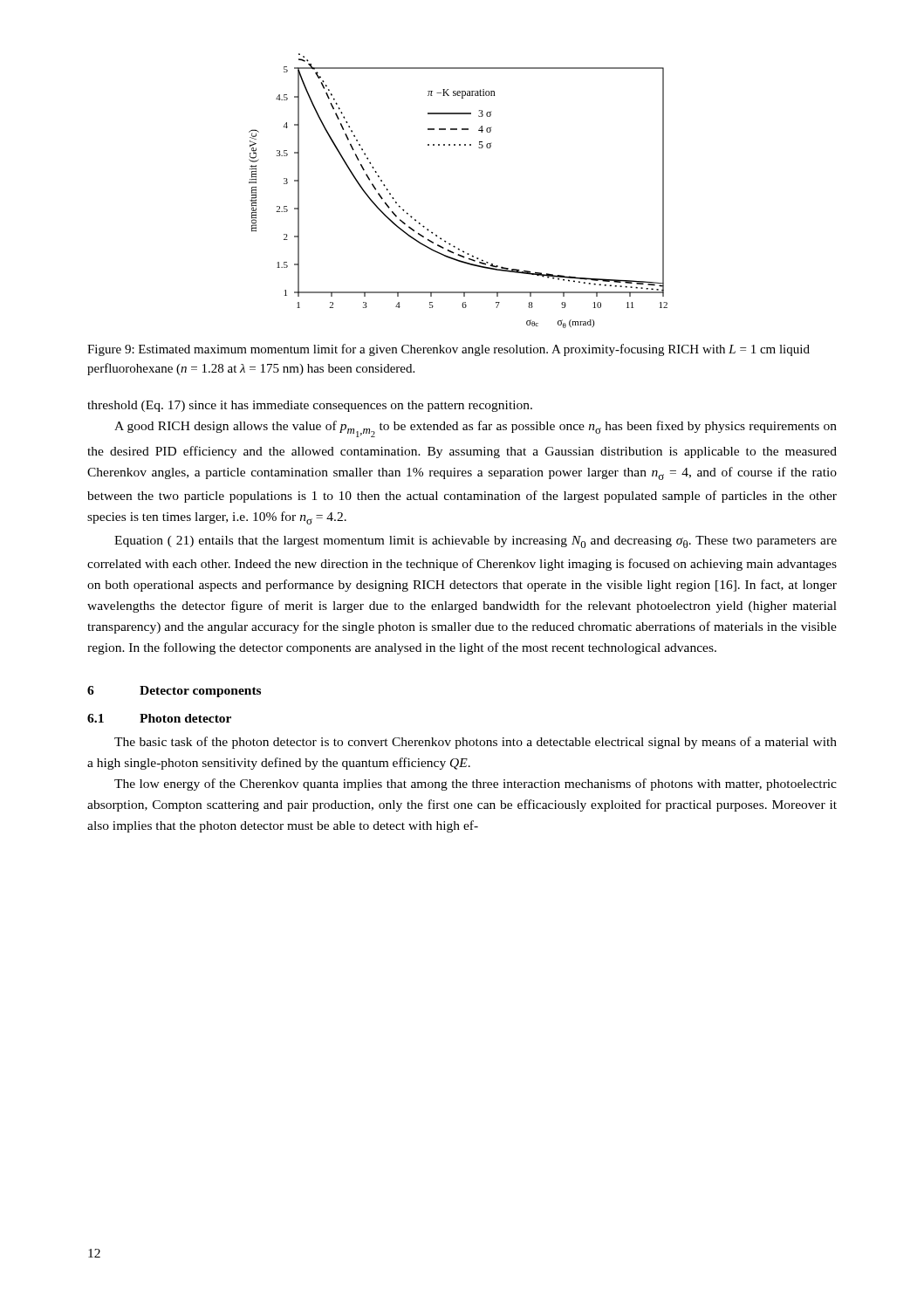Image resolution: width=924 pixels, height=1309 pixels.
Task: Find the text block starting "Equation ( 21) entails that"
Action: pos(462,594)
